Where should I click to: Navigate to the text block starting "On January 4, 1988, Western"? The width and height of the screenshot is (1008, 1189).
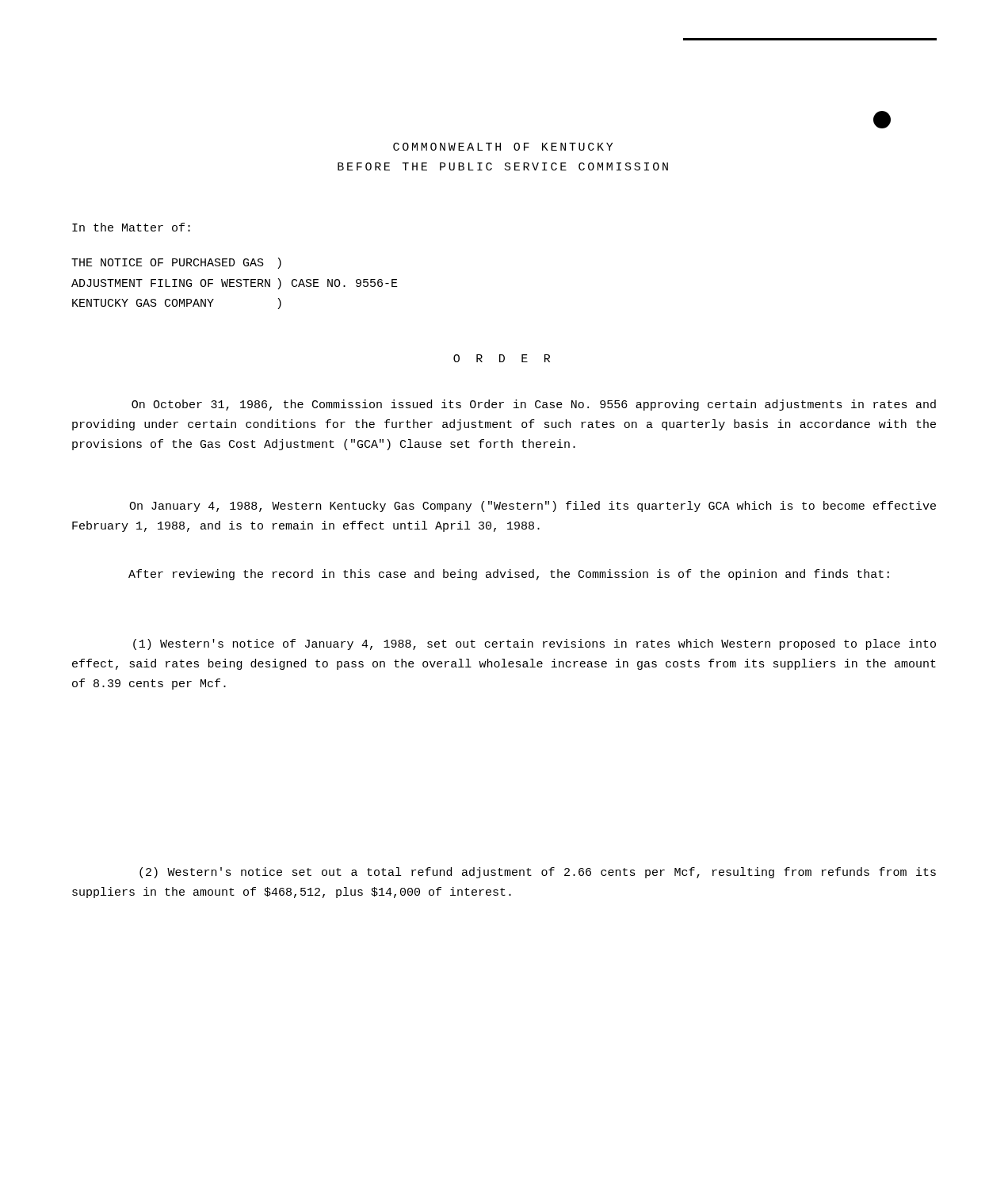point(504,517)
